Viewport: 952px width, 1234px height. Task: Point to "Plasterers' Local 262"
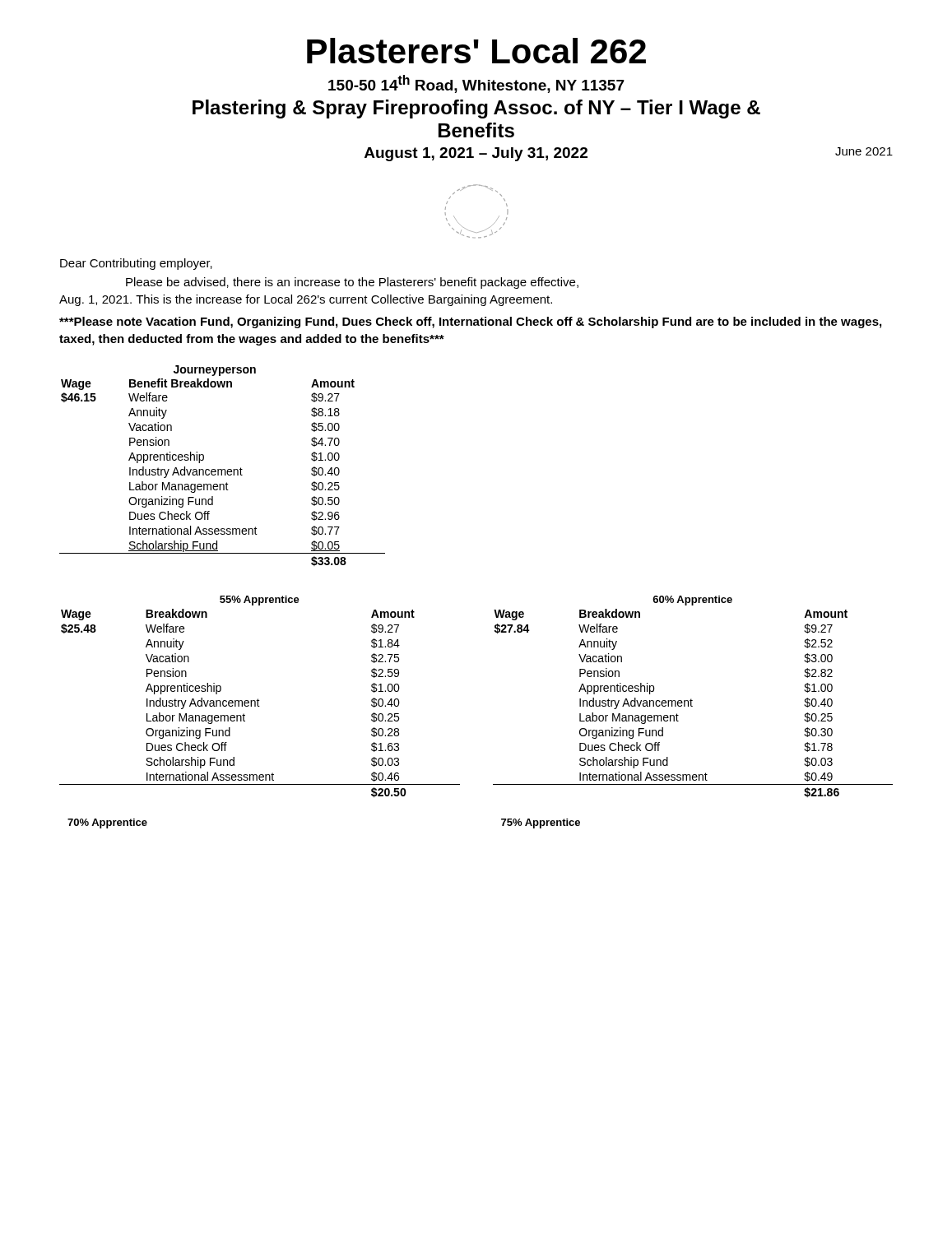pyautogui.click(x=476, y=52)
